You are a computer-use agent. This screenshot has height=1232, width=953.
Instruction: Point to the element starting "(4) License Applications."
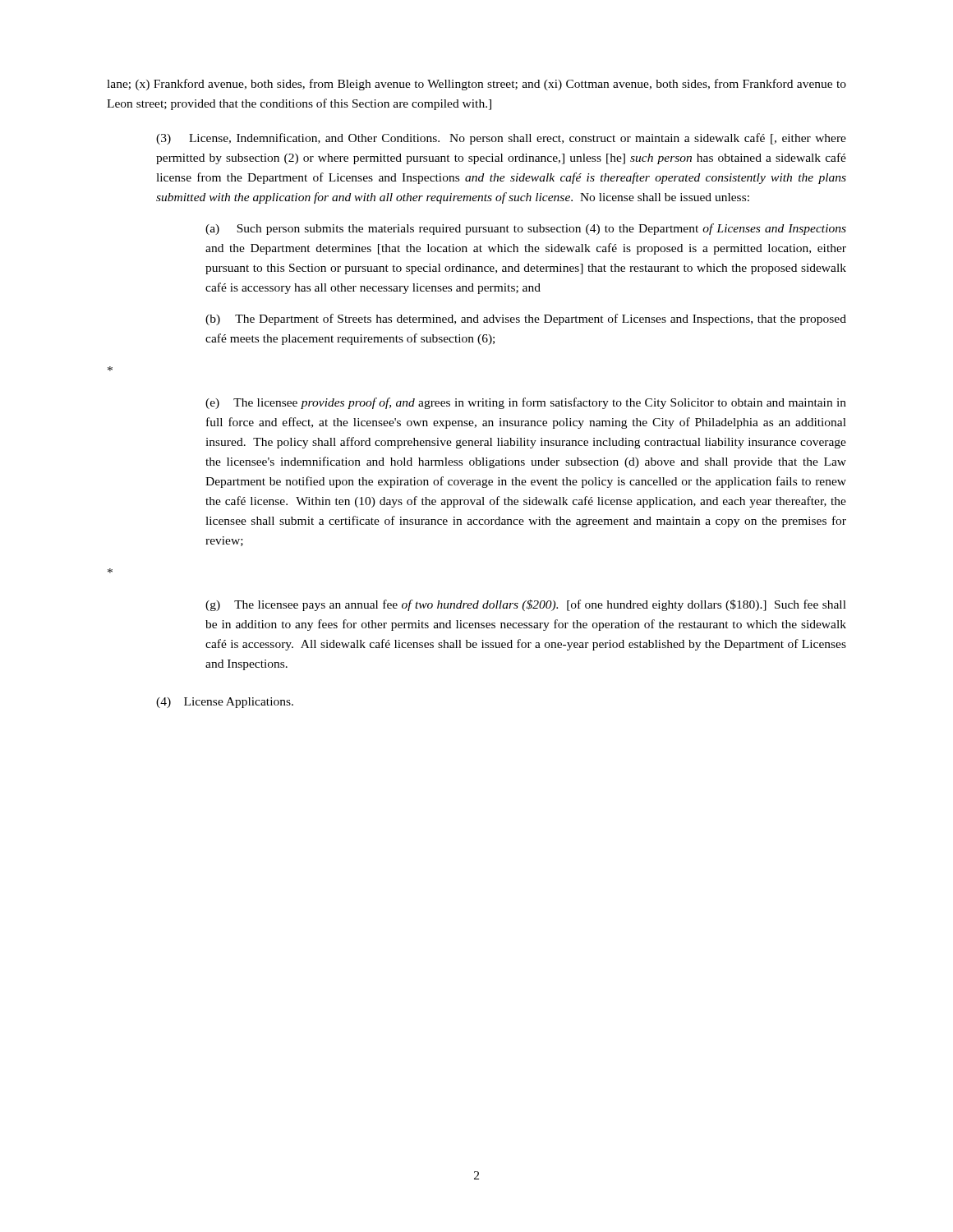coord(225,703)
